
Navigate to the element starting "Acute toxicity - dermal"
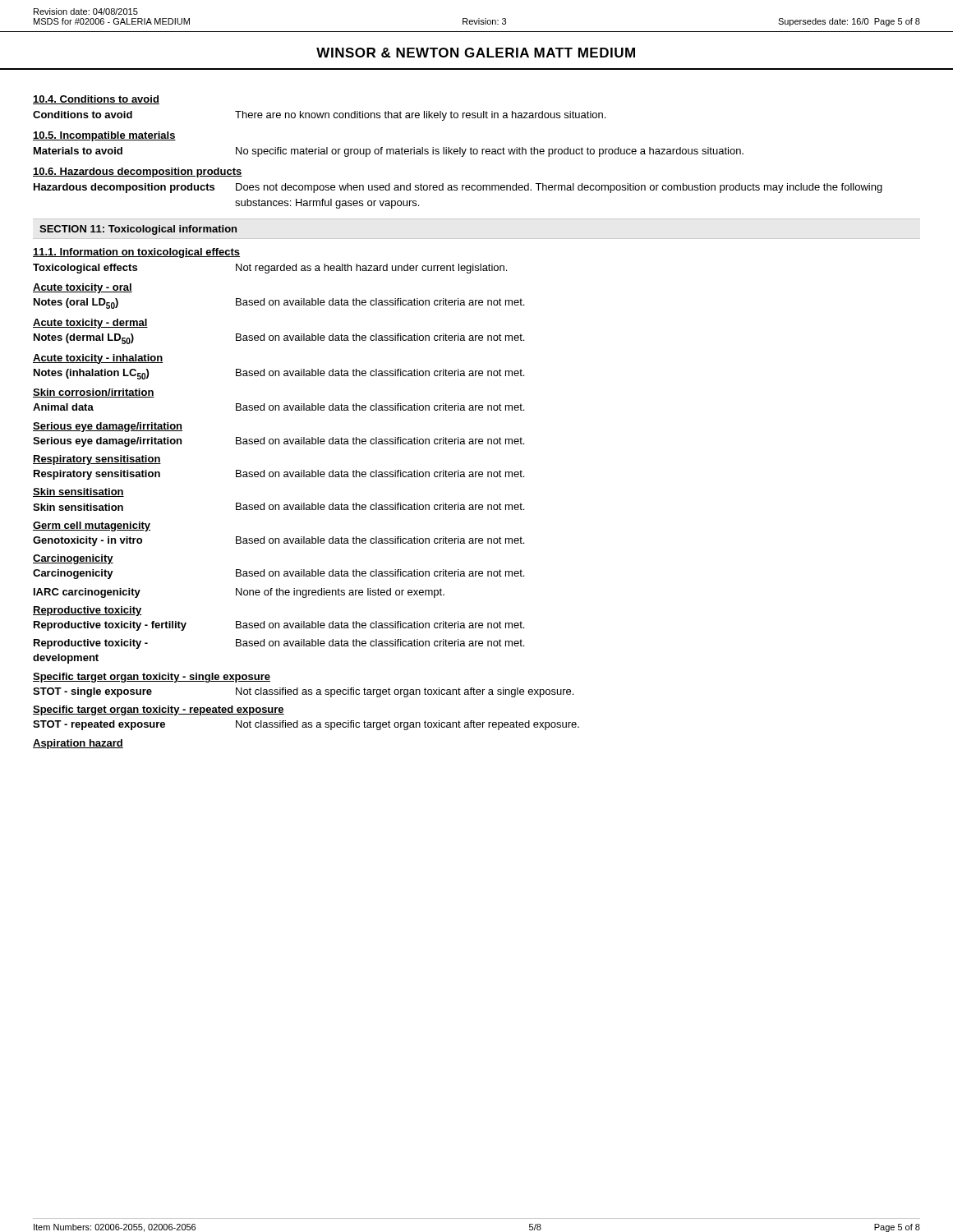click(476, 331)
